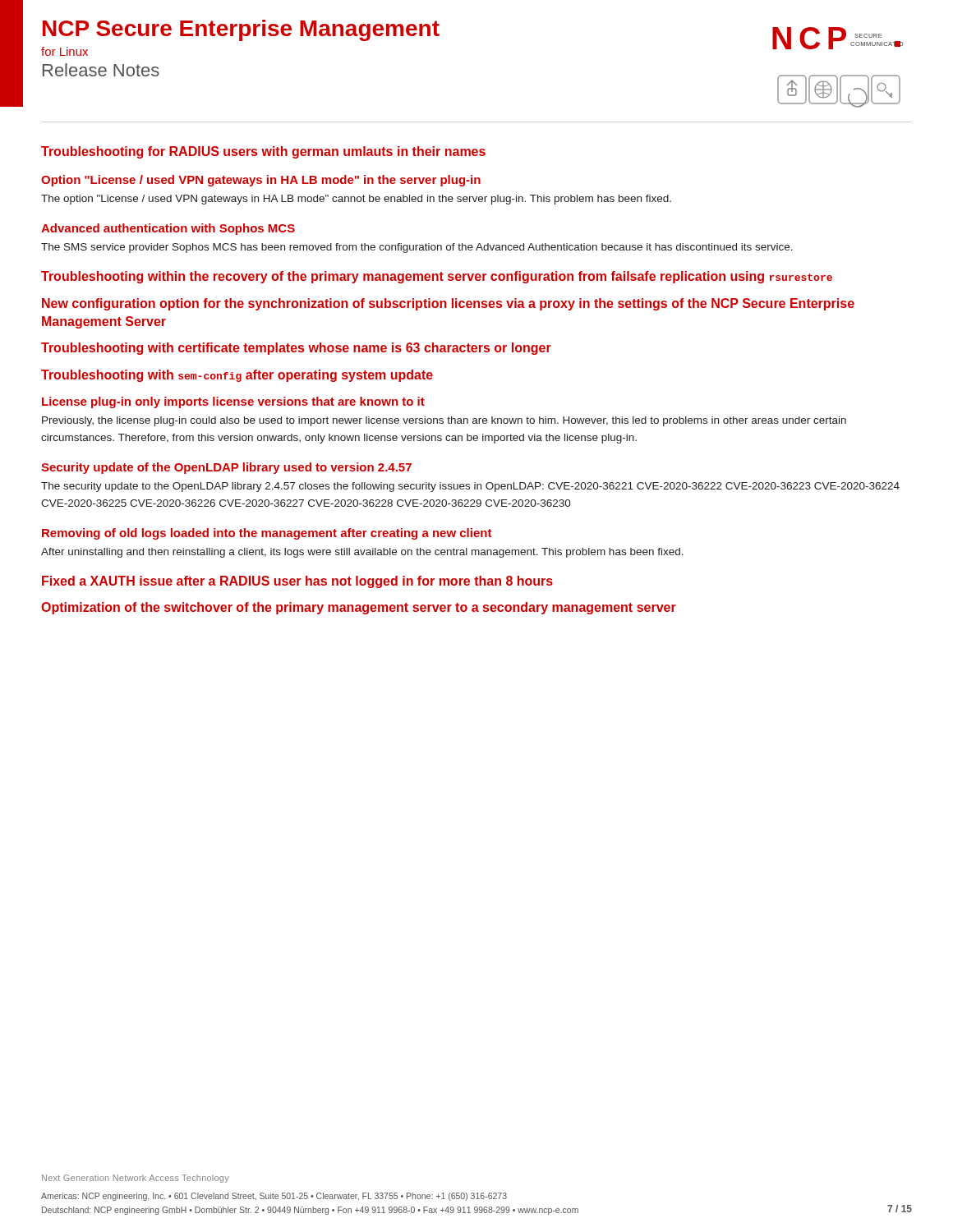Locate the text "Advanced authentication with Sophos MCS"
The width and height of the screenshot is (953, 1232).
168,228
